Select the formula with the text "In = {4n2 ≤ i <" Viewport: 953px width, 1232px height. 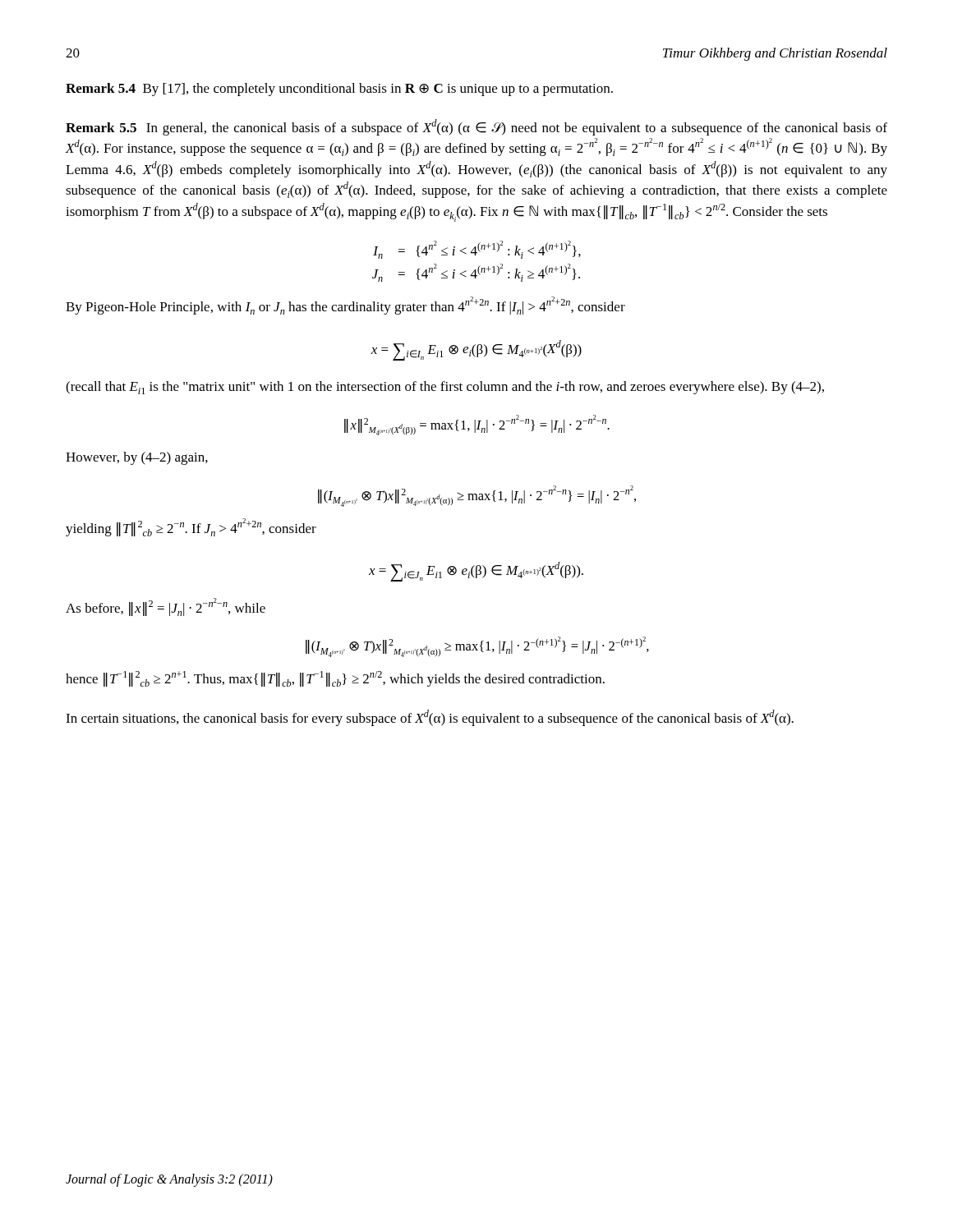click(x=476, y=262)
